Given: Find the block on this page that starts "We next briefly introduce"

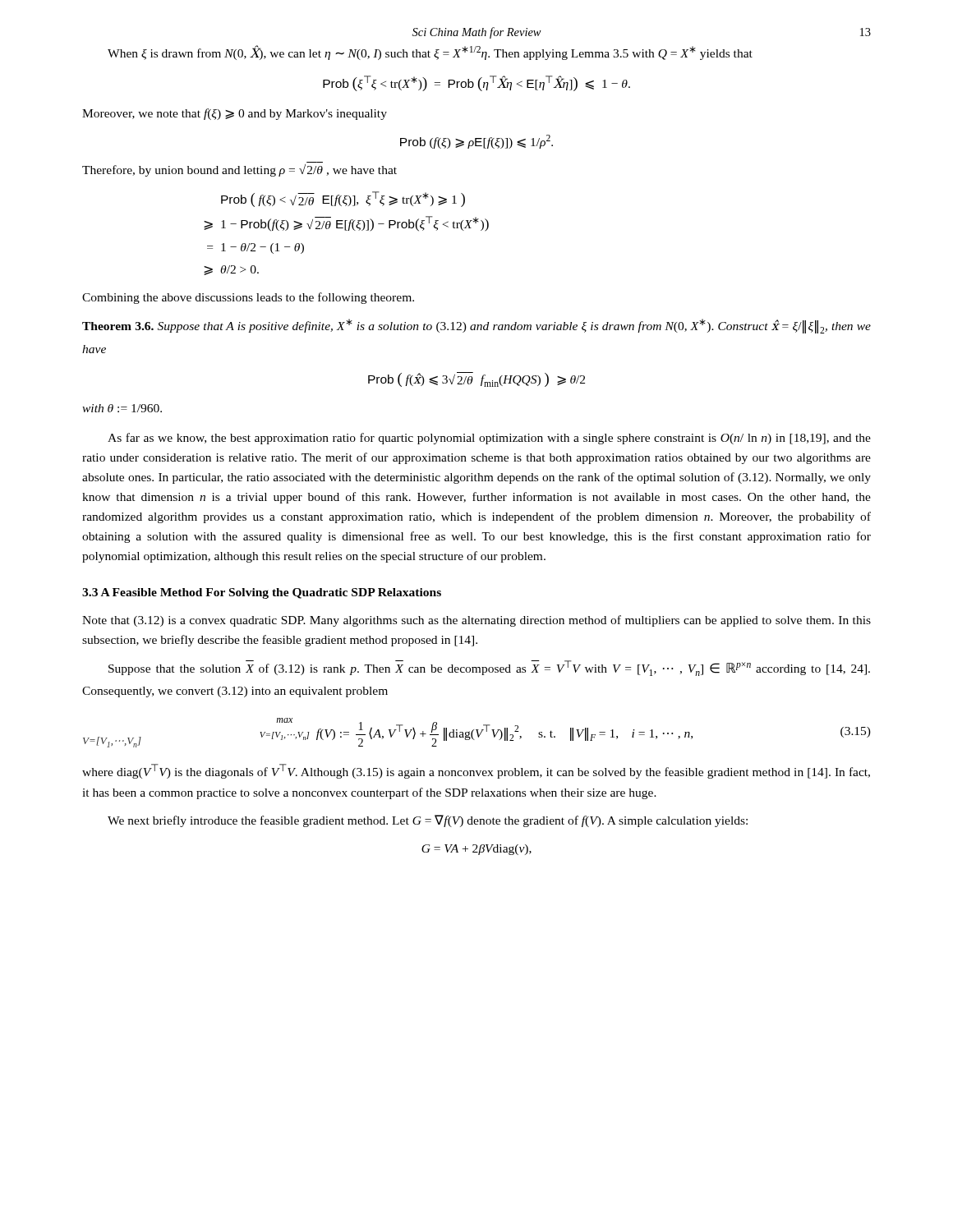Looking at the screenshot, I should [x=476, y=820].
